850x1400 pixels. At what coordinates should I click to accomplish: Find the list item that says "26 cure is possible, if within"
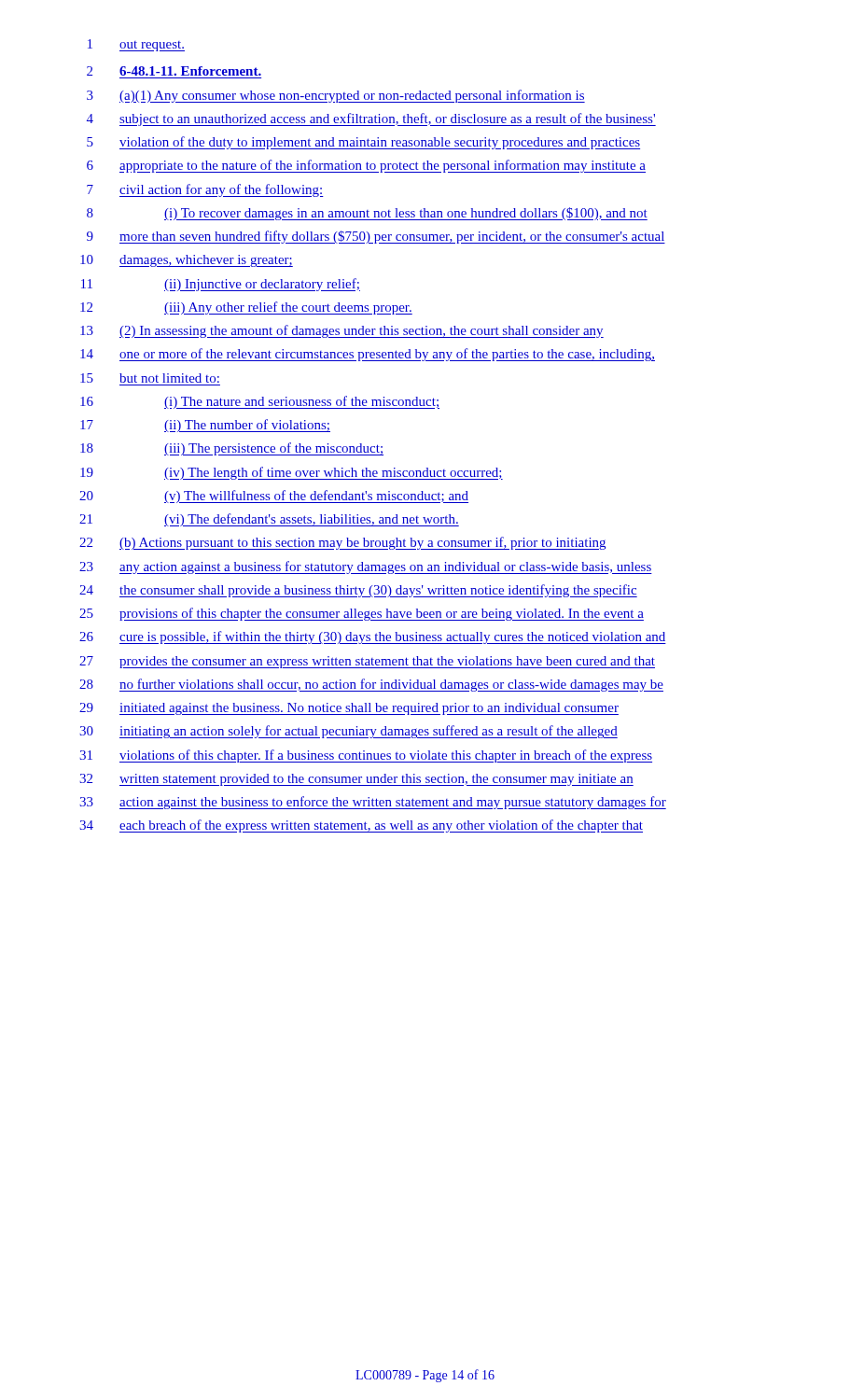click(x=366, y=637)
